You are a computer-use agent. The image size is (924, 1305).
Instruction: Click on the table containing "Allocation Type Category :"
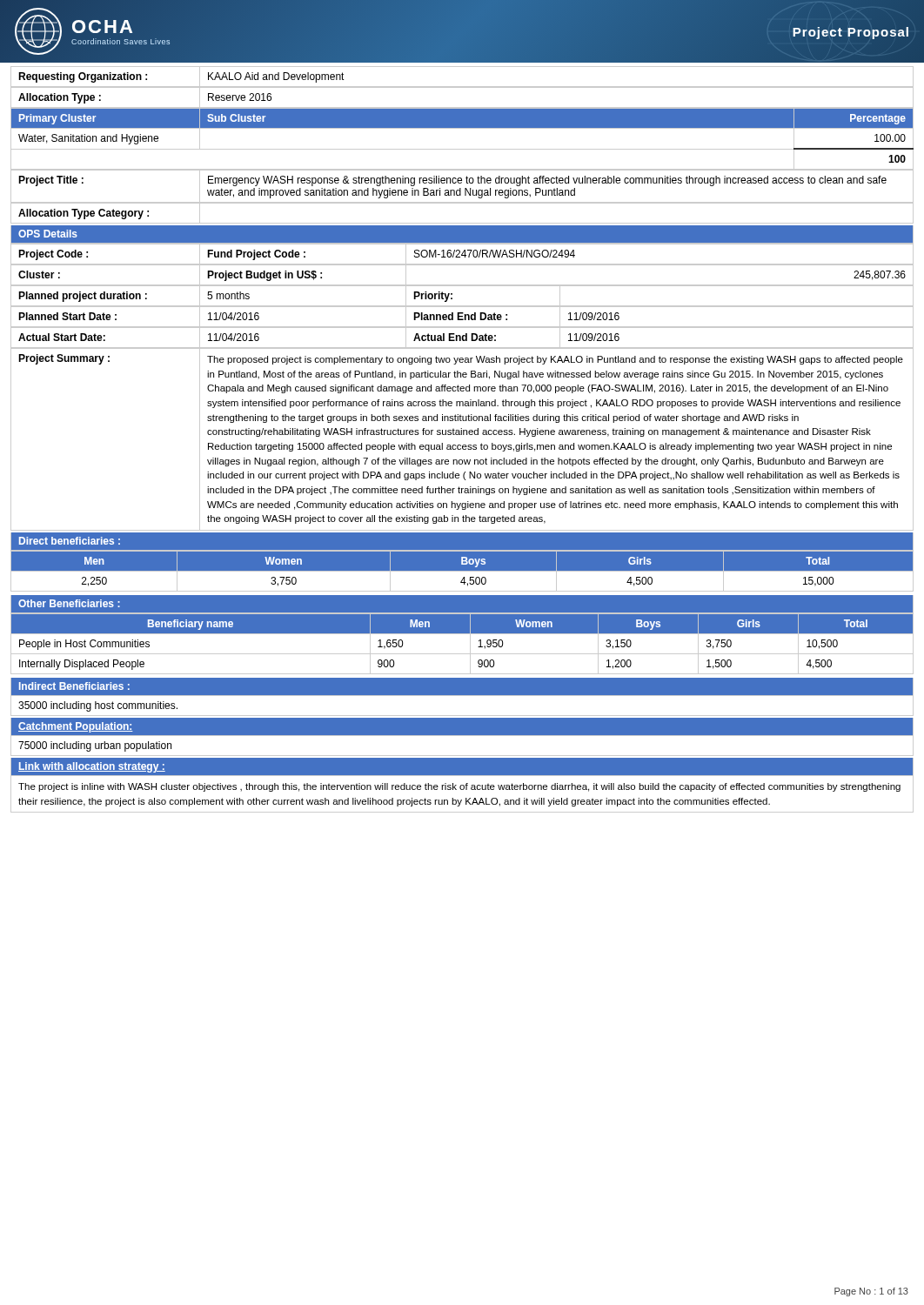462,213
